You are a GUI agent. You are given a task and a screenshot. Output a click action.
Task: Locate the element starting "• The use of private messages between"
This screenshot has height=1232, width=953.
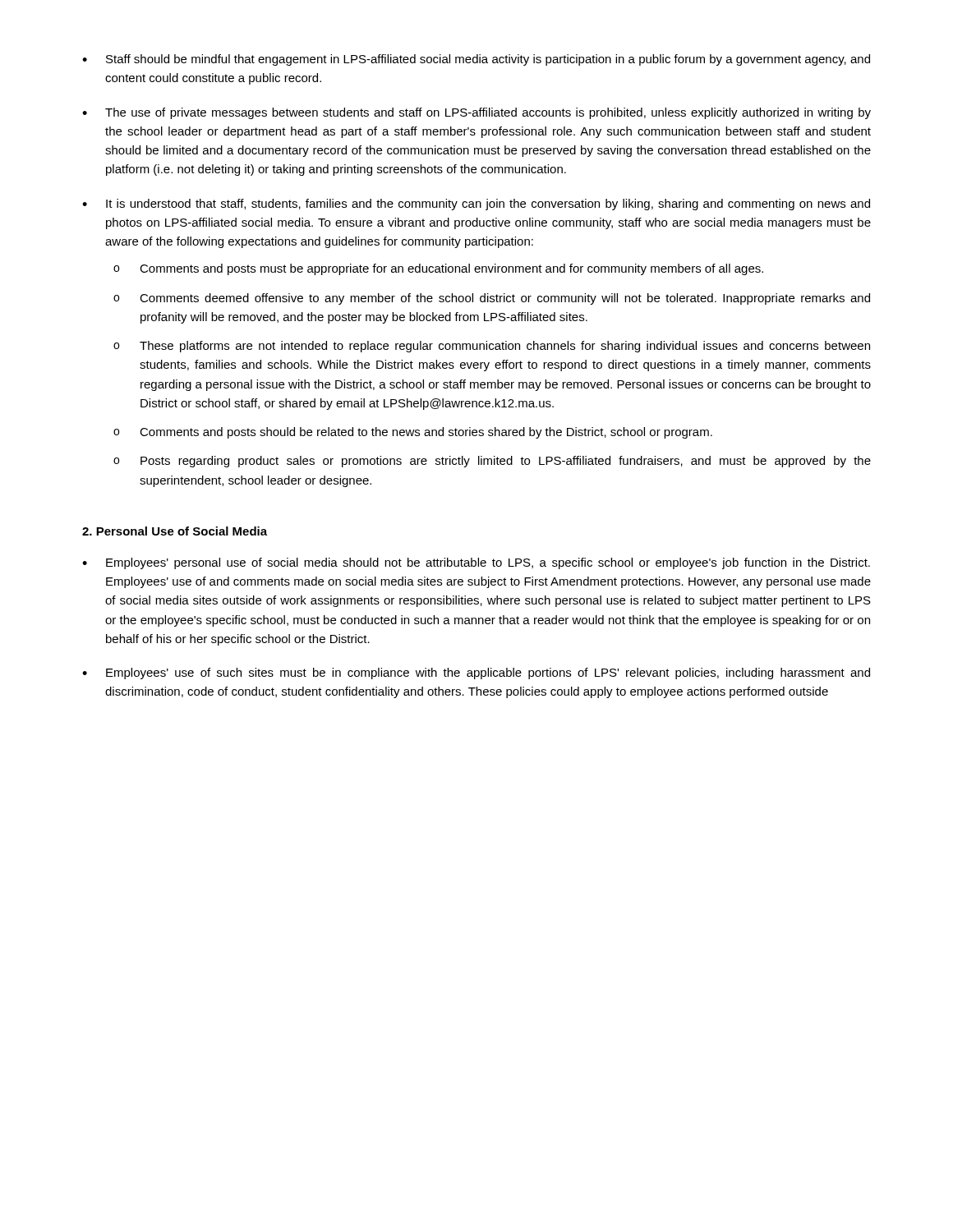click(476, 140)
